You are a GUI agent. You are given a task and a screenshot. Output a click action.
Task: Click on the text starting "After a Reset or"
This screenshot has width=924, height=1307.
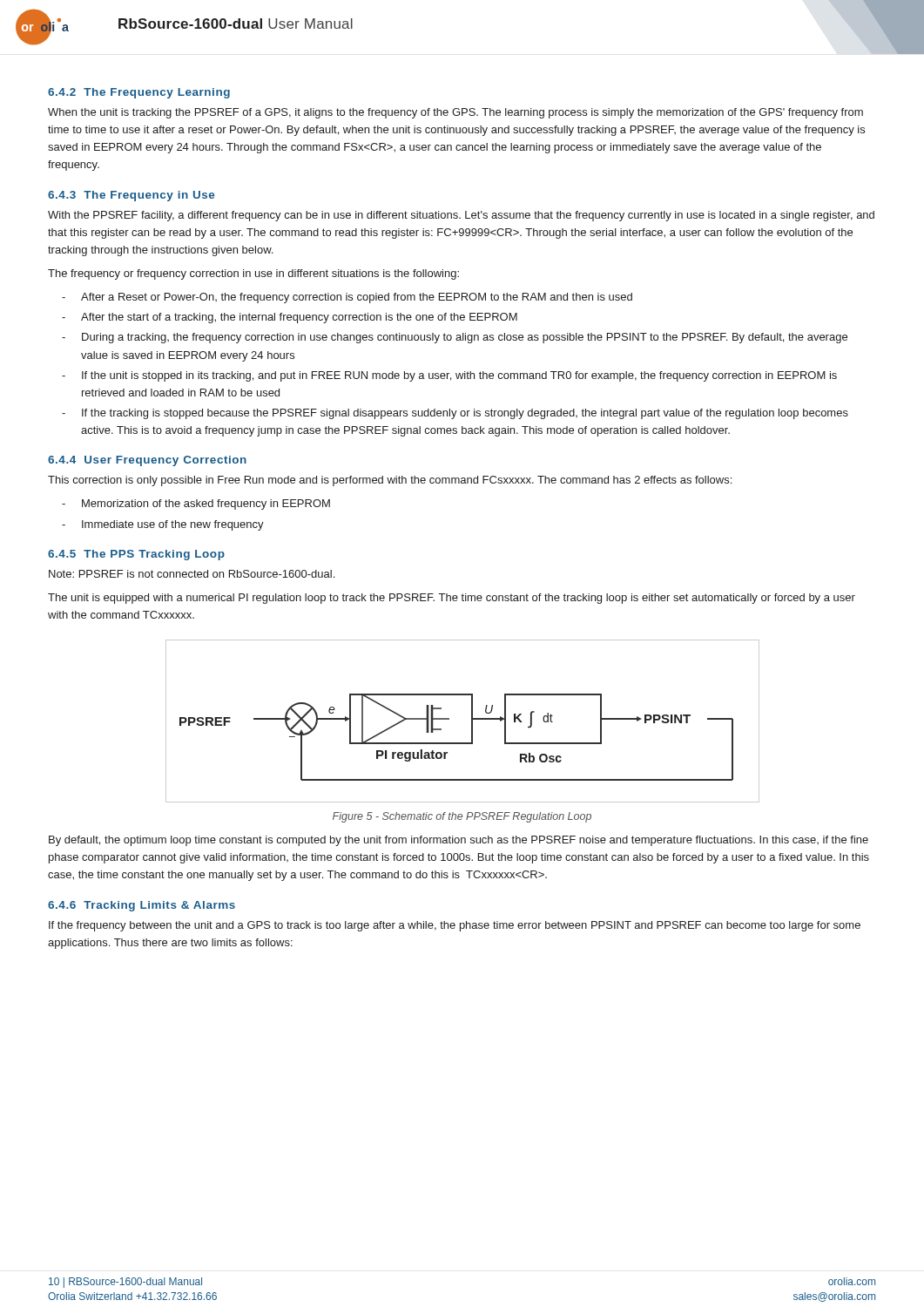pos(357,297)
